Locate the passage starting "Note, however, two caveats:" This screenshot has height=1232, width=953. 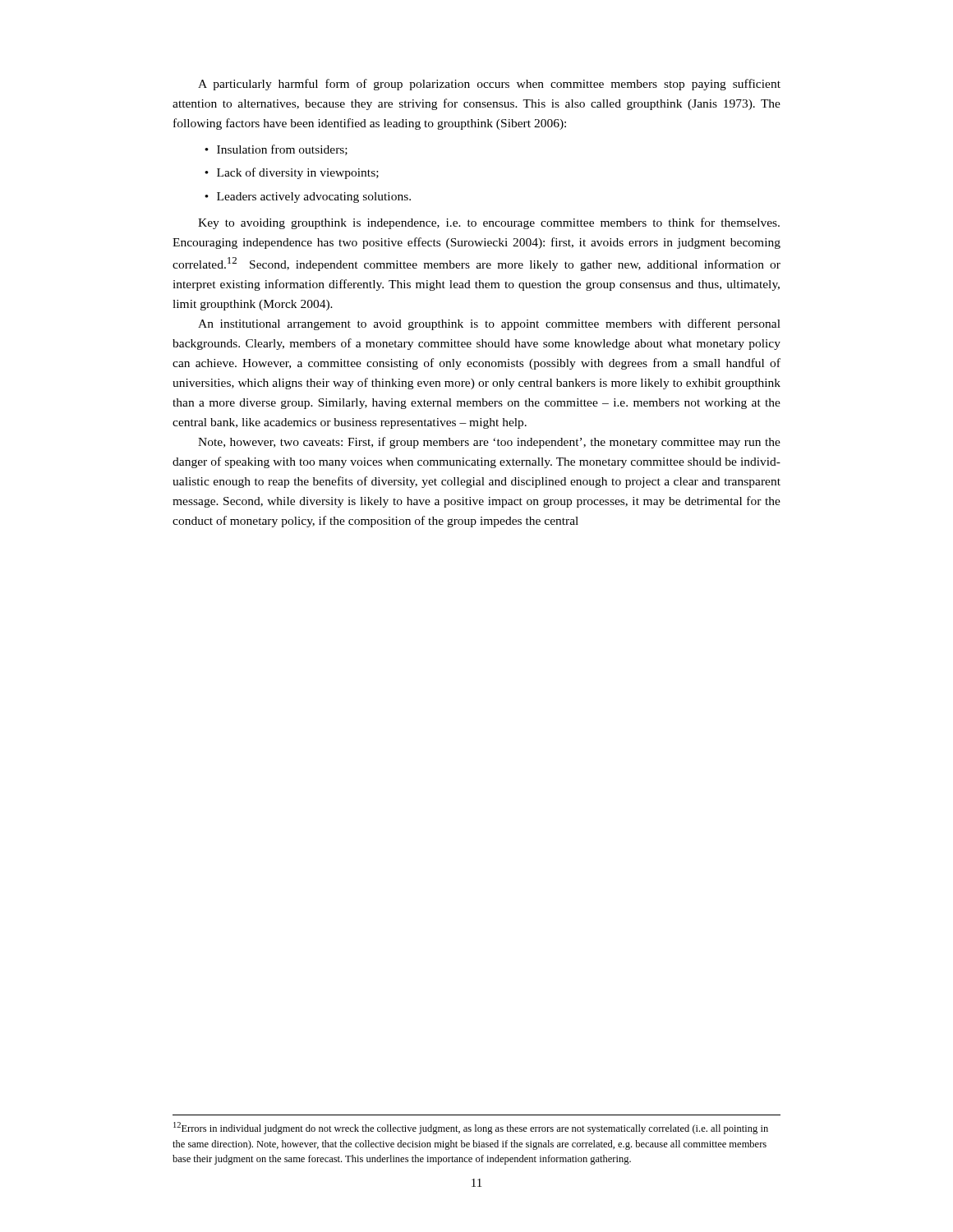pos(476,482)
